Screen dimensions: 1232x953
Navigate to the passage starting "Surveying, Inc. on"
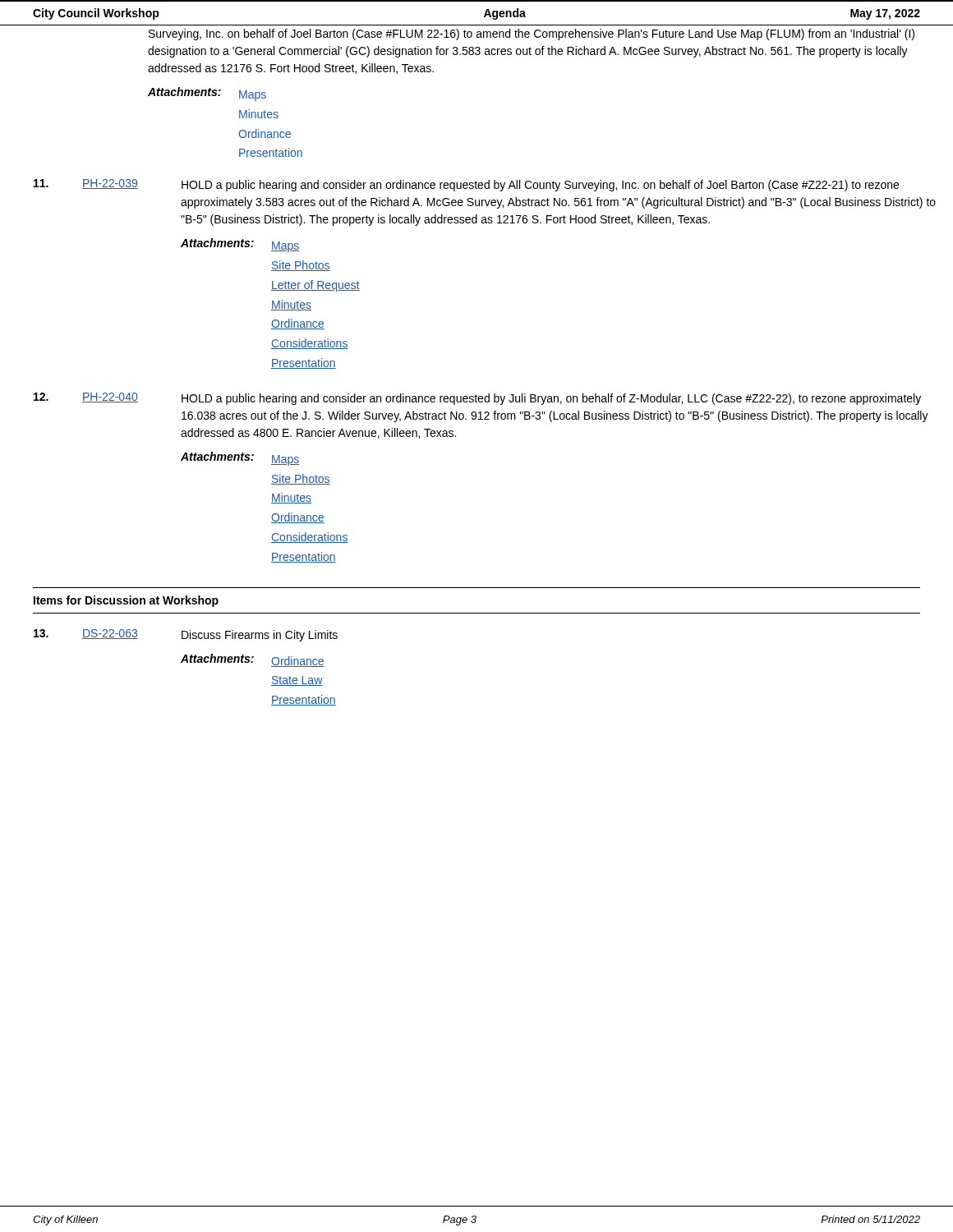[x=532, y=51]
